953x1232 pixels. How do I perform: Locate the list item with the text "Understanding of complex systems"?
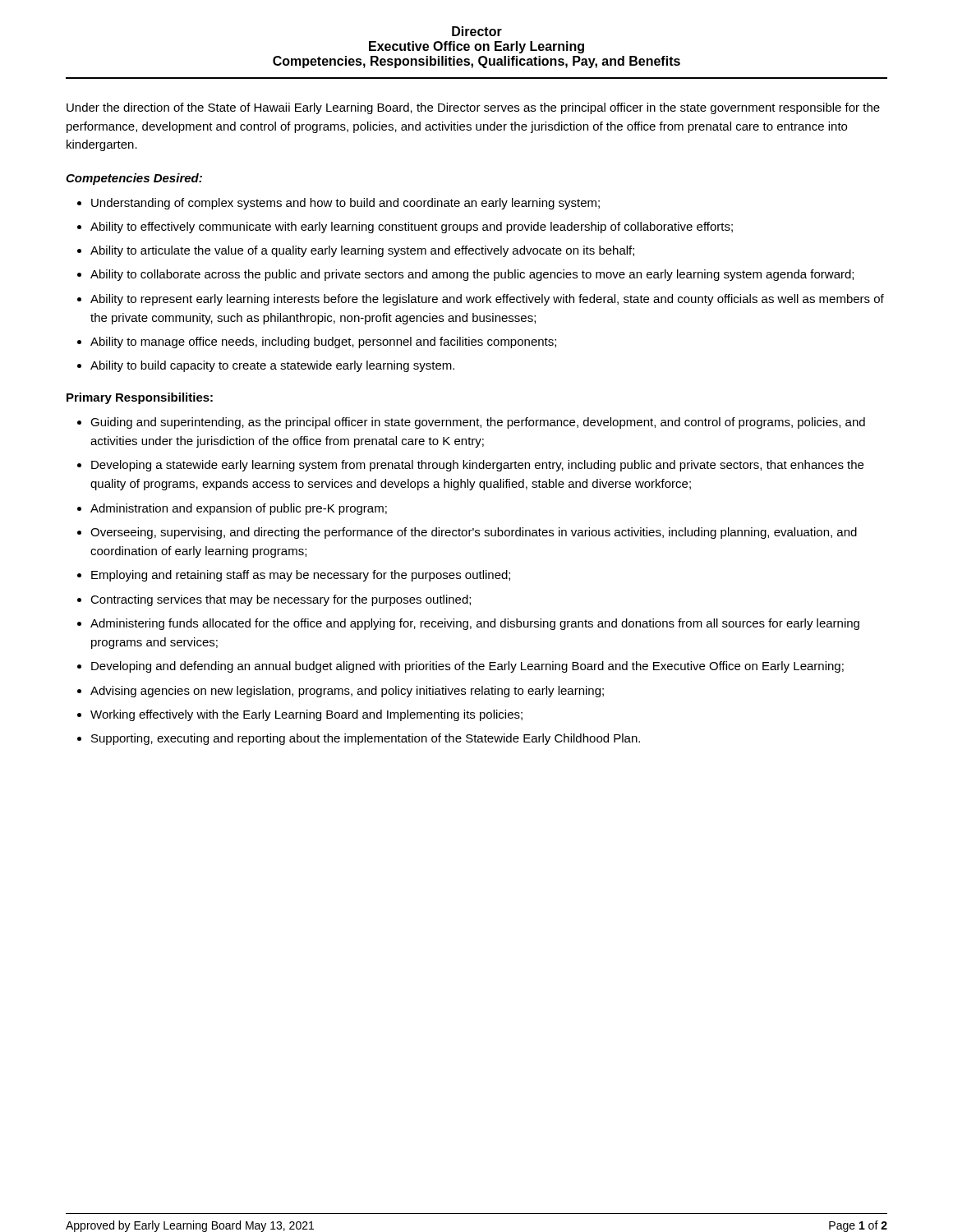pos(476,284)
